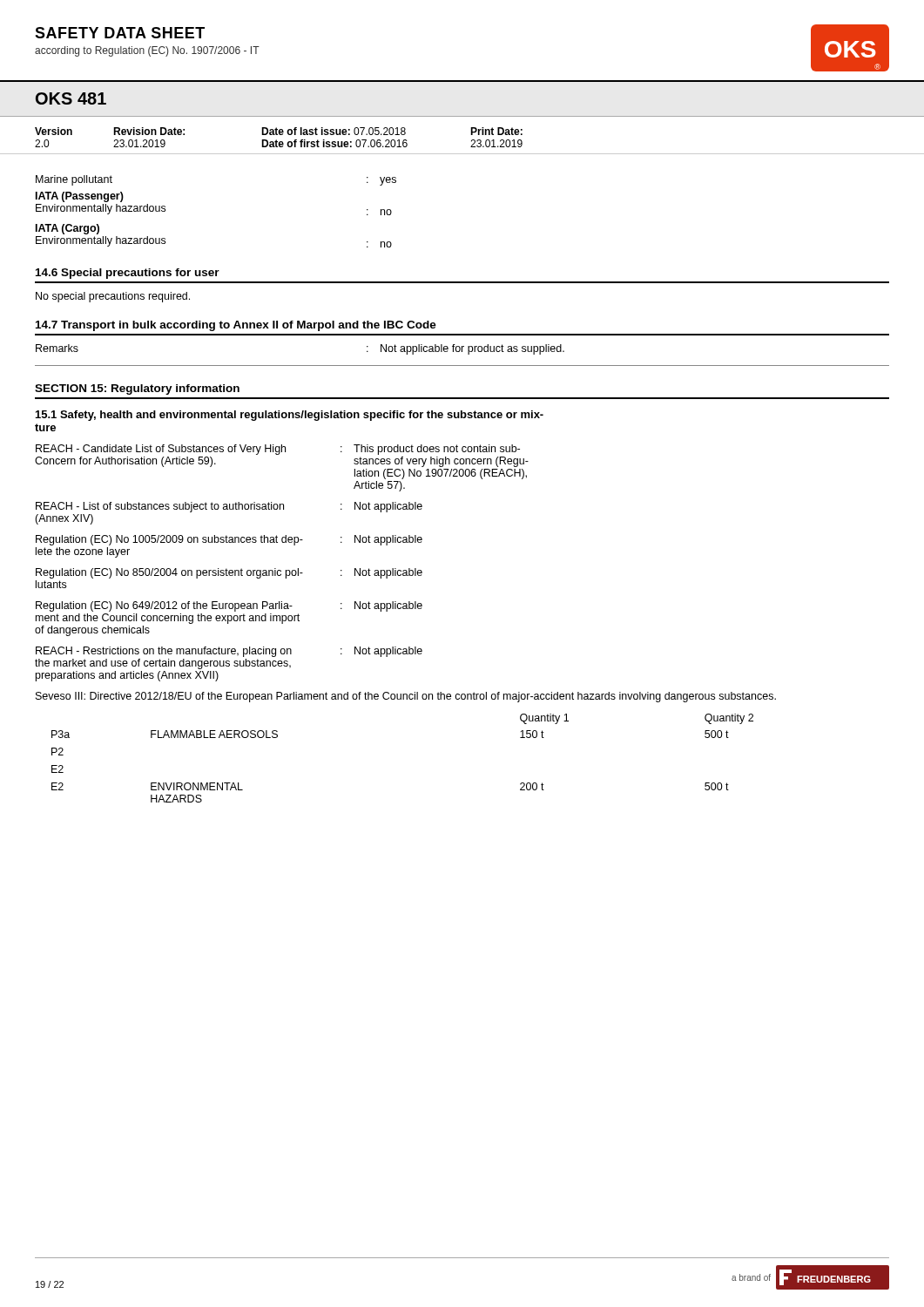Click on the section header with the text "14.6 Special precautions for user"
The height and width of the screenshot is (1307, 924).
127,272
